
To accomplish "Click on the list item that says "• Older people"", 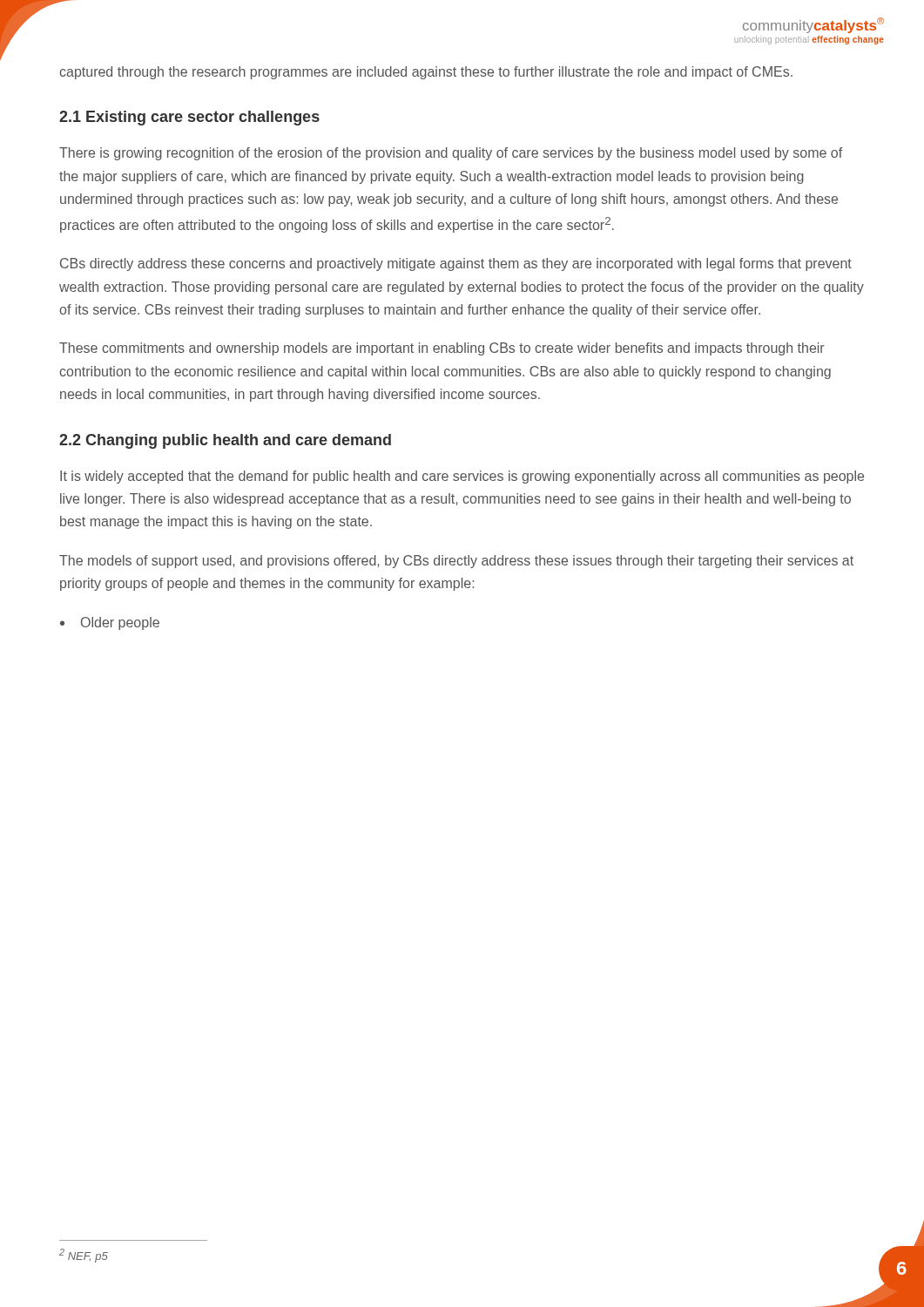I will pos(110,623).
